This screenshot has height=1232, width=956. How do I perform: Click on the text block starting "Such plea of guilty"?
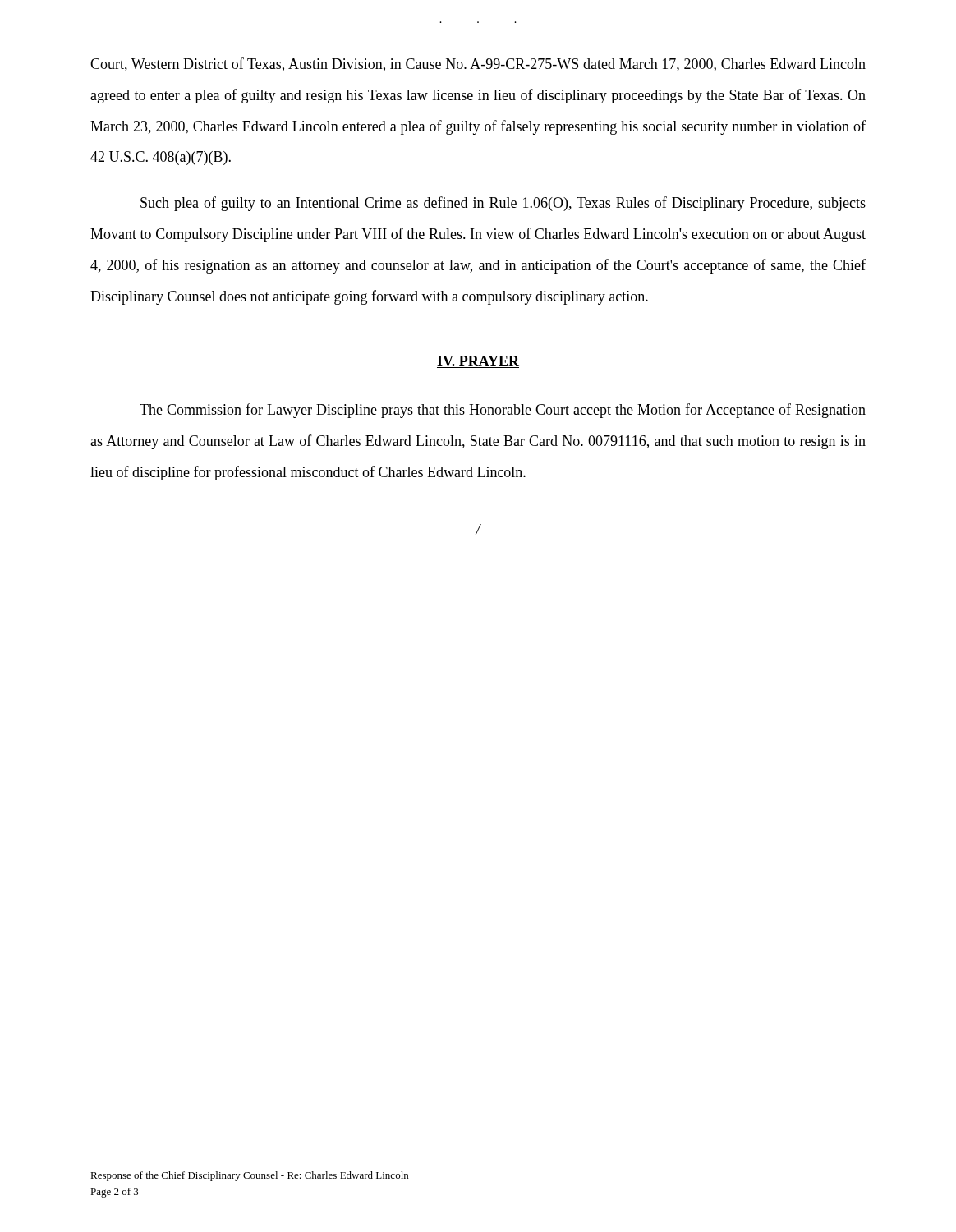pyautogui.click(x=478, y=250)
